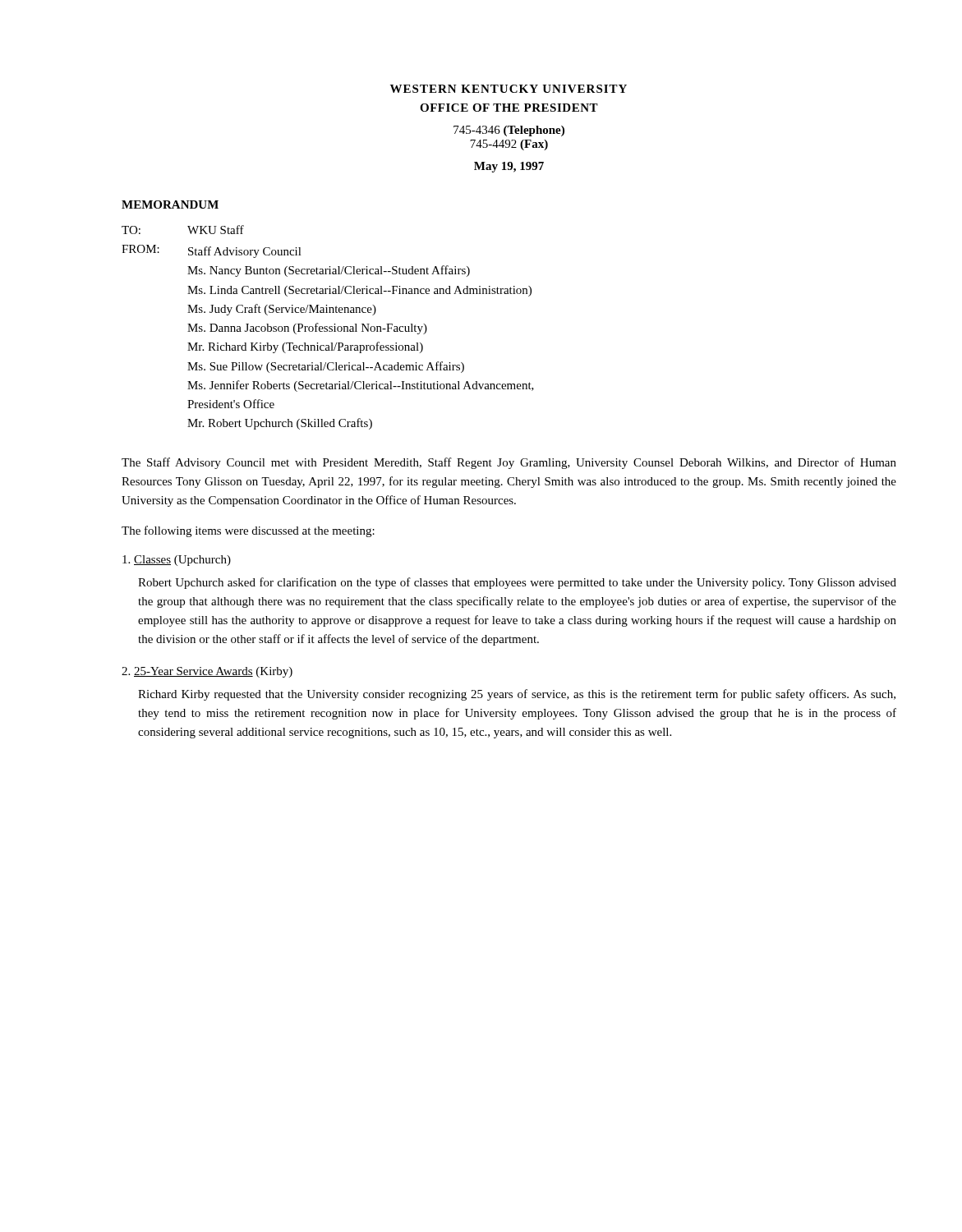Find the text starting "745-4346 (Telephone) 745-4492 (Fax)"
Screen dimensions: 1232x962
point(509,137)
